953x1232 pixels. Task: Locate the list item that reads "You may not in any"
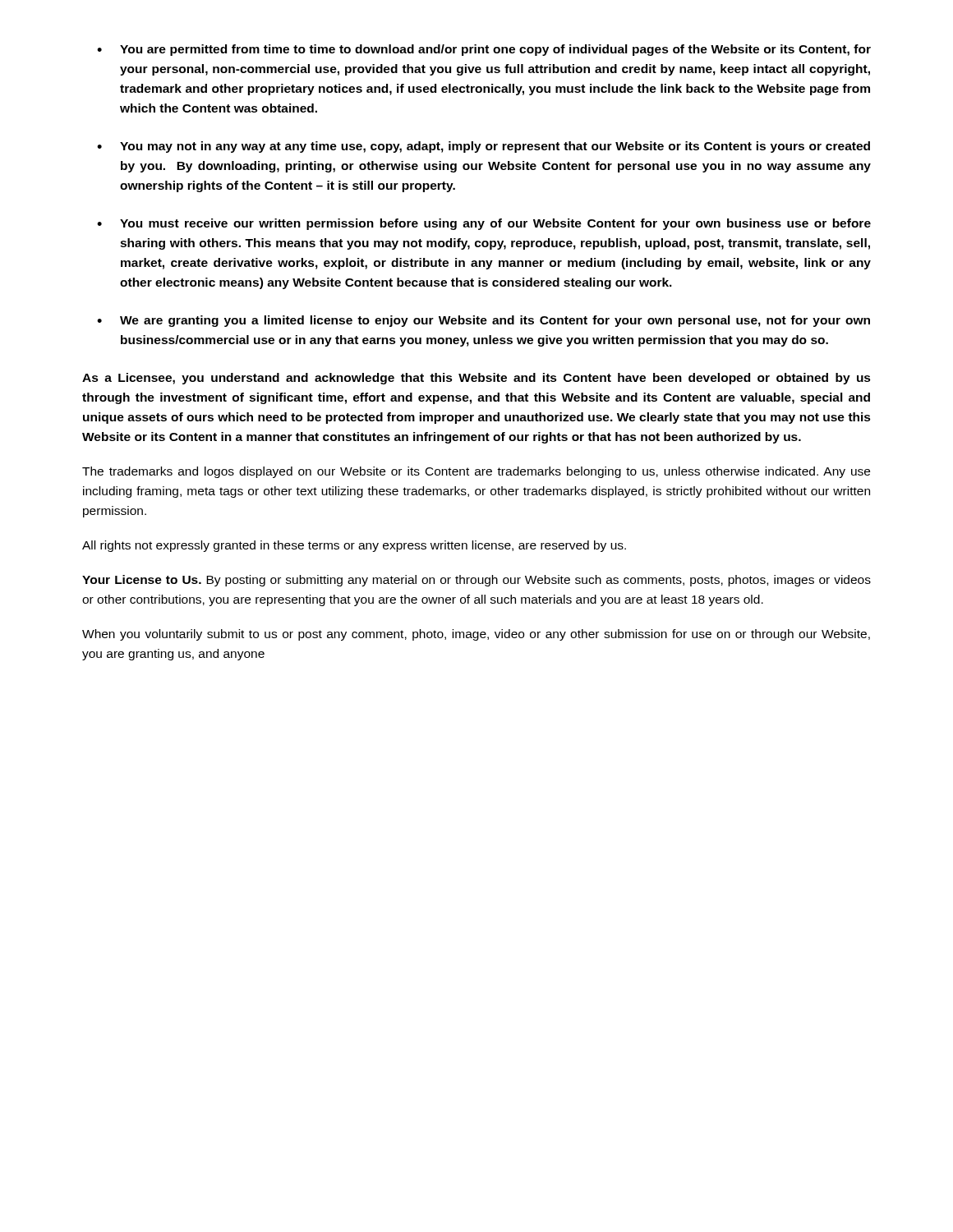(x=495, y=166)
